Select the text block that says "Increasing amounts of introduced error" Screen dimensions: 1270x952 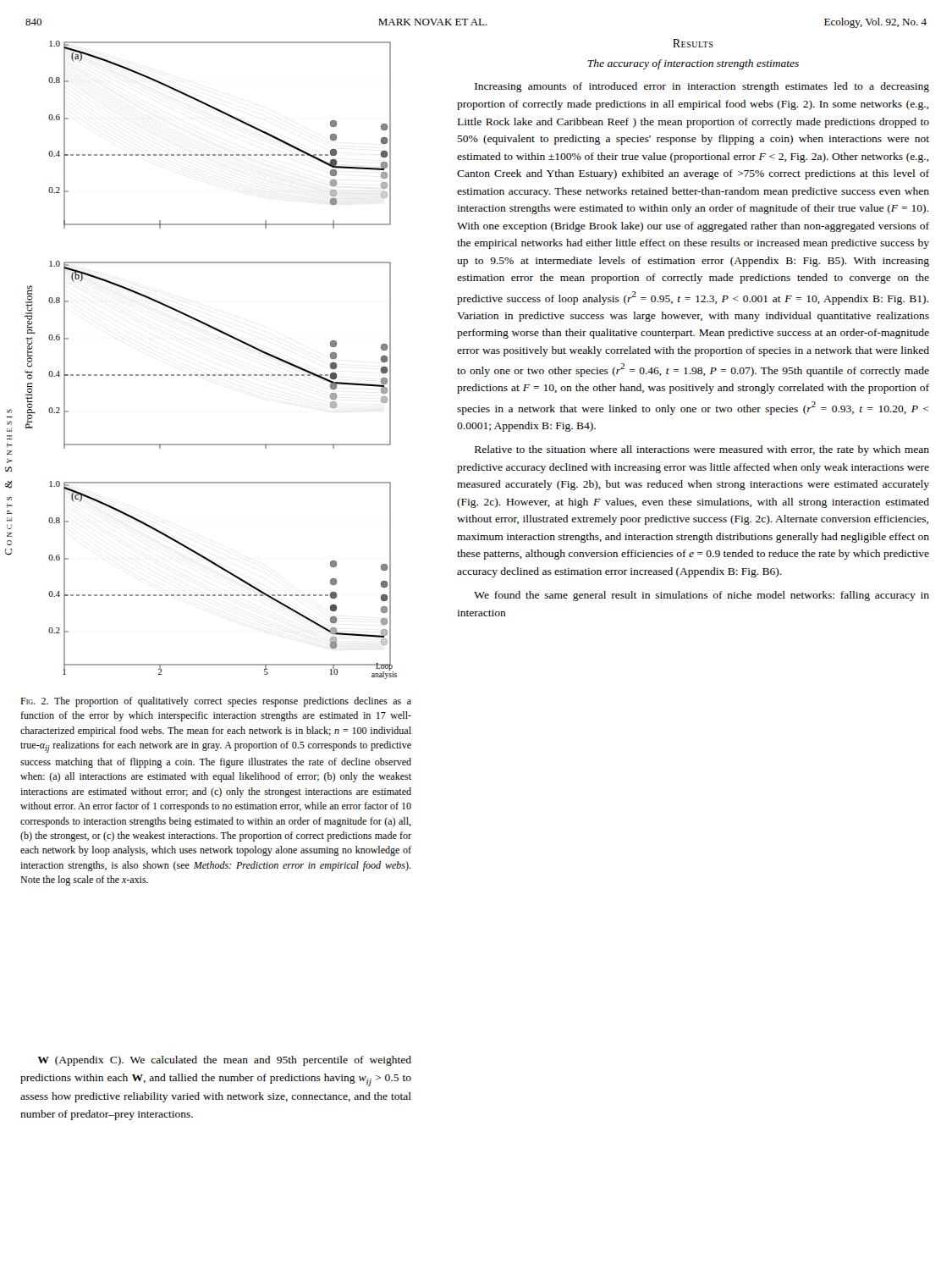693,350
